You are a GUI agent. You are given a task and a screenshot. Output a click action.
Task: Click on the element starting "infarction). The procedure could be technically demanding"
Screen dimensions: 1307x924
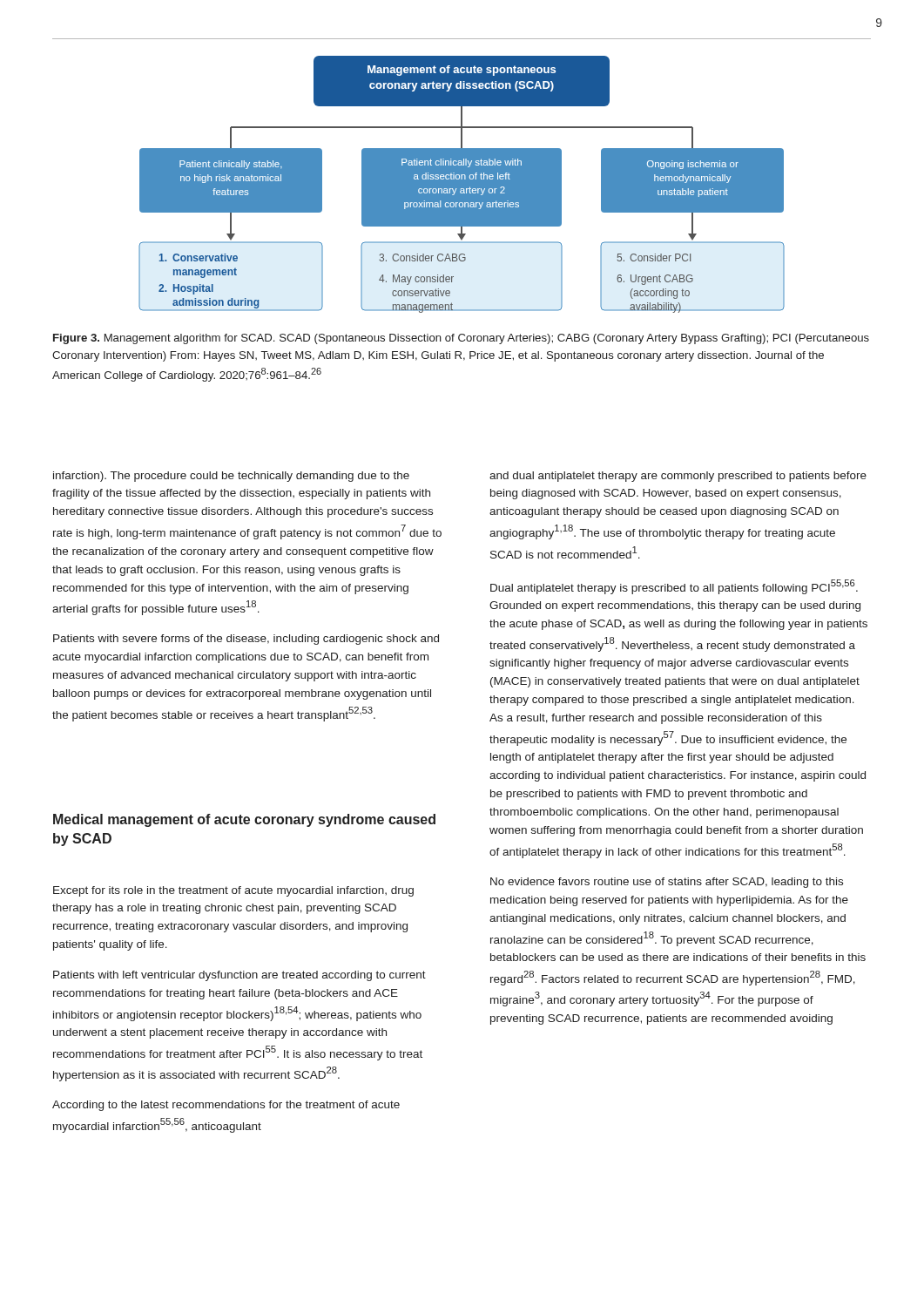point(248,596)
